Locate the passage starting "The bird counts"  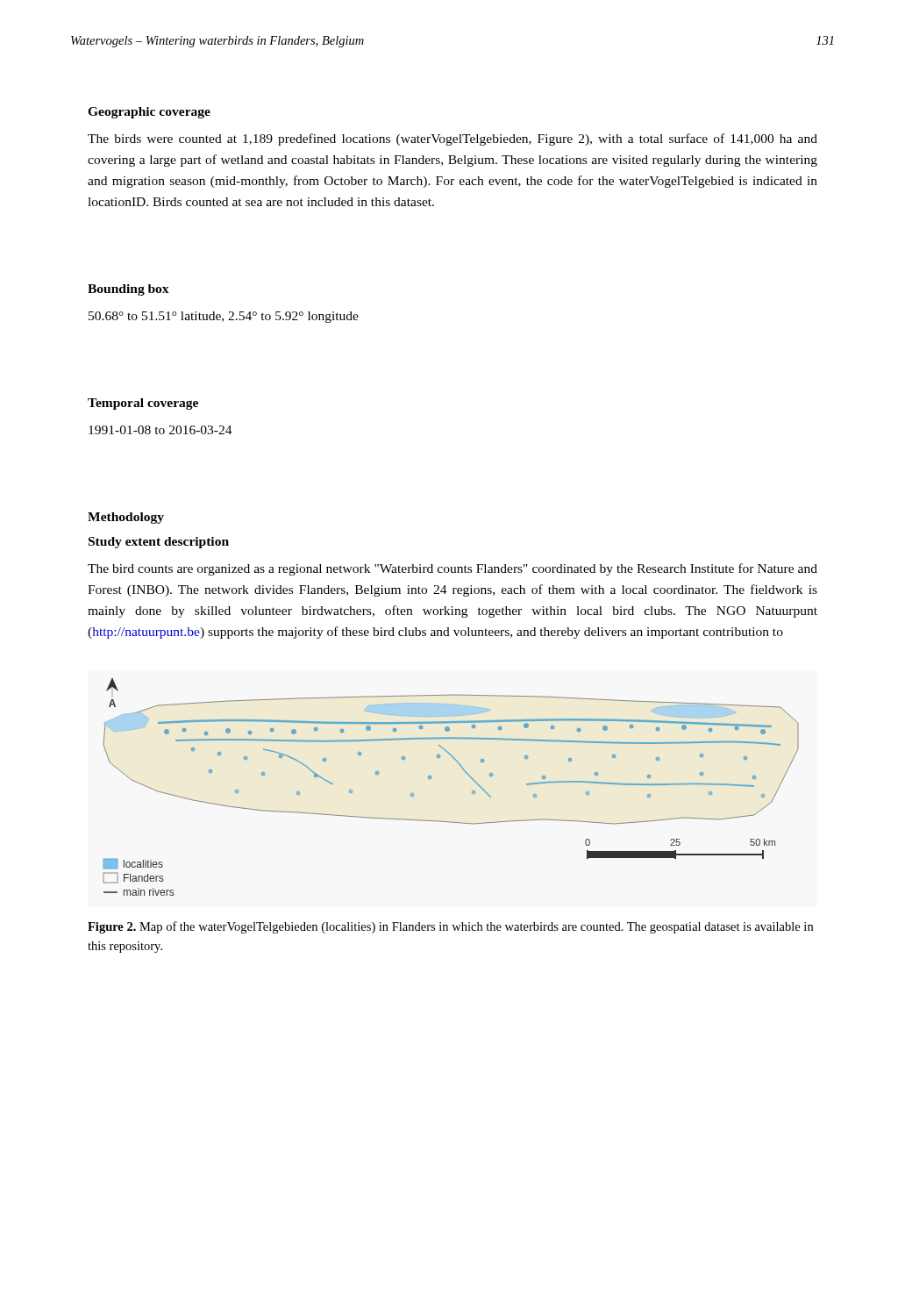pyautogui.click(x=452, y=600)
